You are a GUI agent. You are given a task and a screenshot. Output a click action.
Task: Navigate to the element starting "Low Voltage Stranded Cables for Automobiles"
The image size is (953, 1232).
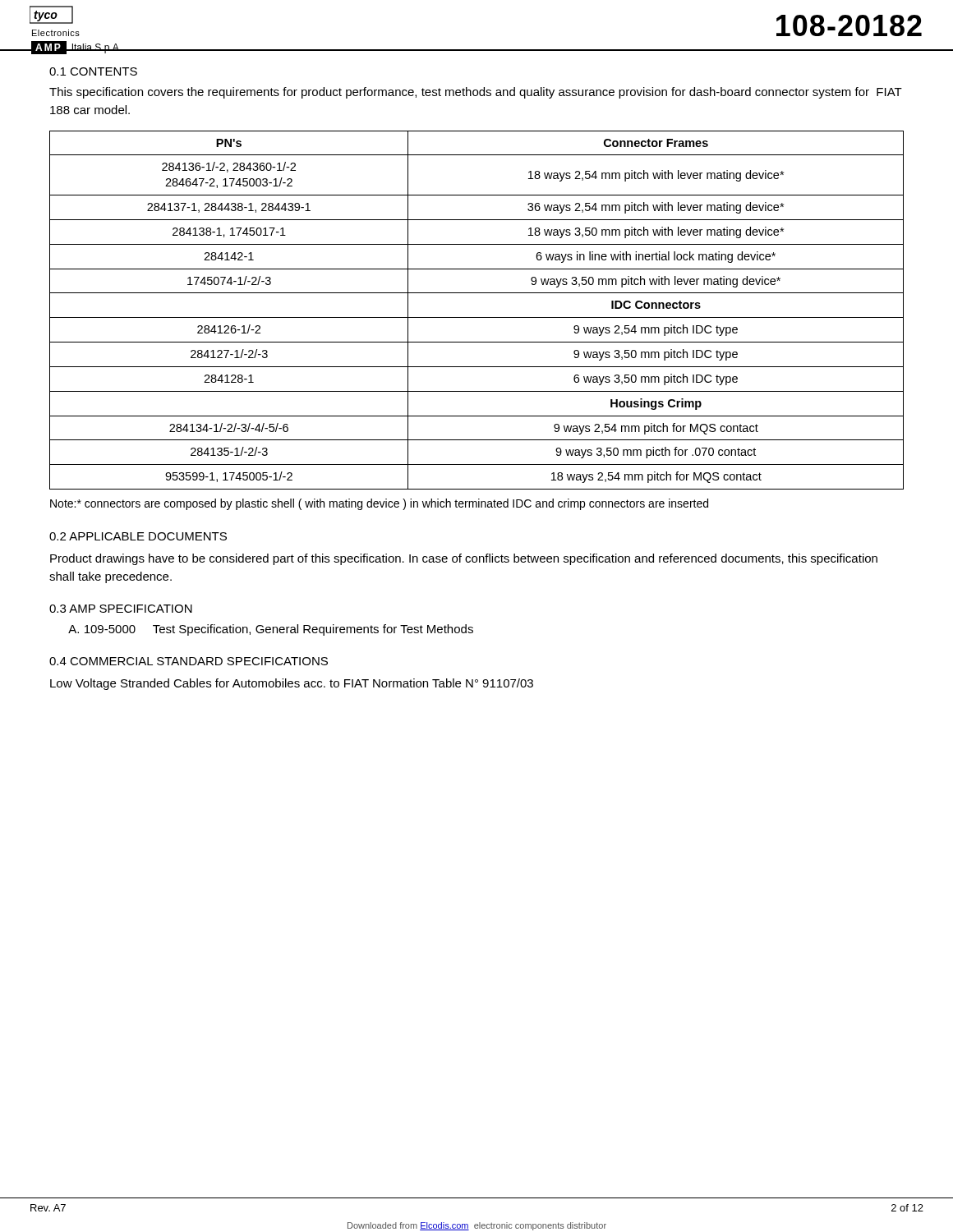tap(292, 683)
